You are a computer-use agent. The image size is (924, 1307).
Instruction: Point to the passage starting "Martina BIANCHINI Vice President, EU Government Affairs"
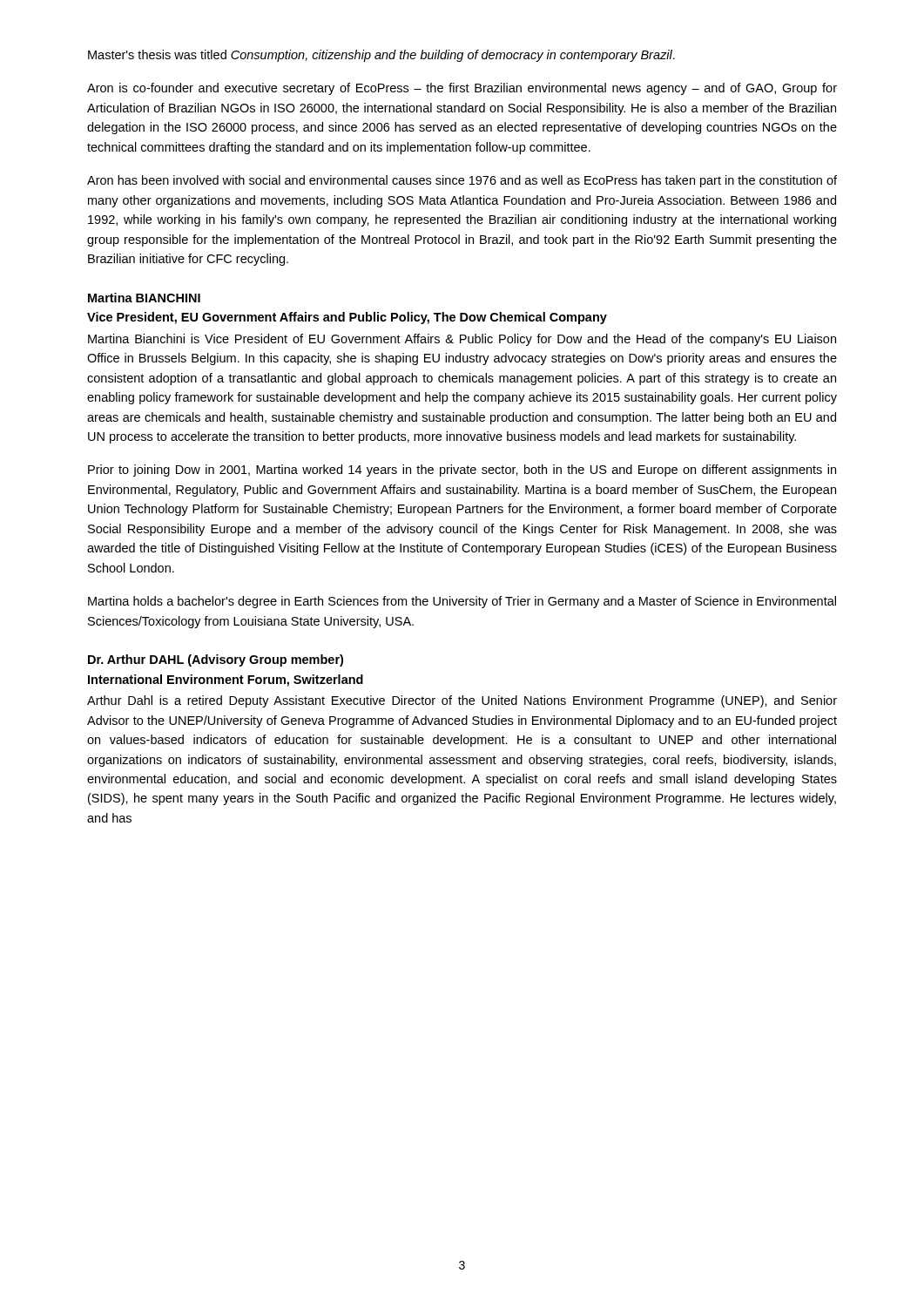point(462,308)
